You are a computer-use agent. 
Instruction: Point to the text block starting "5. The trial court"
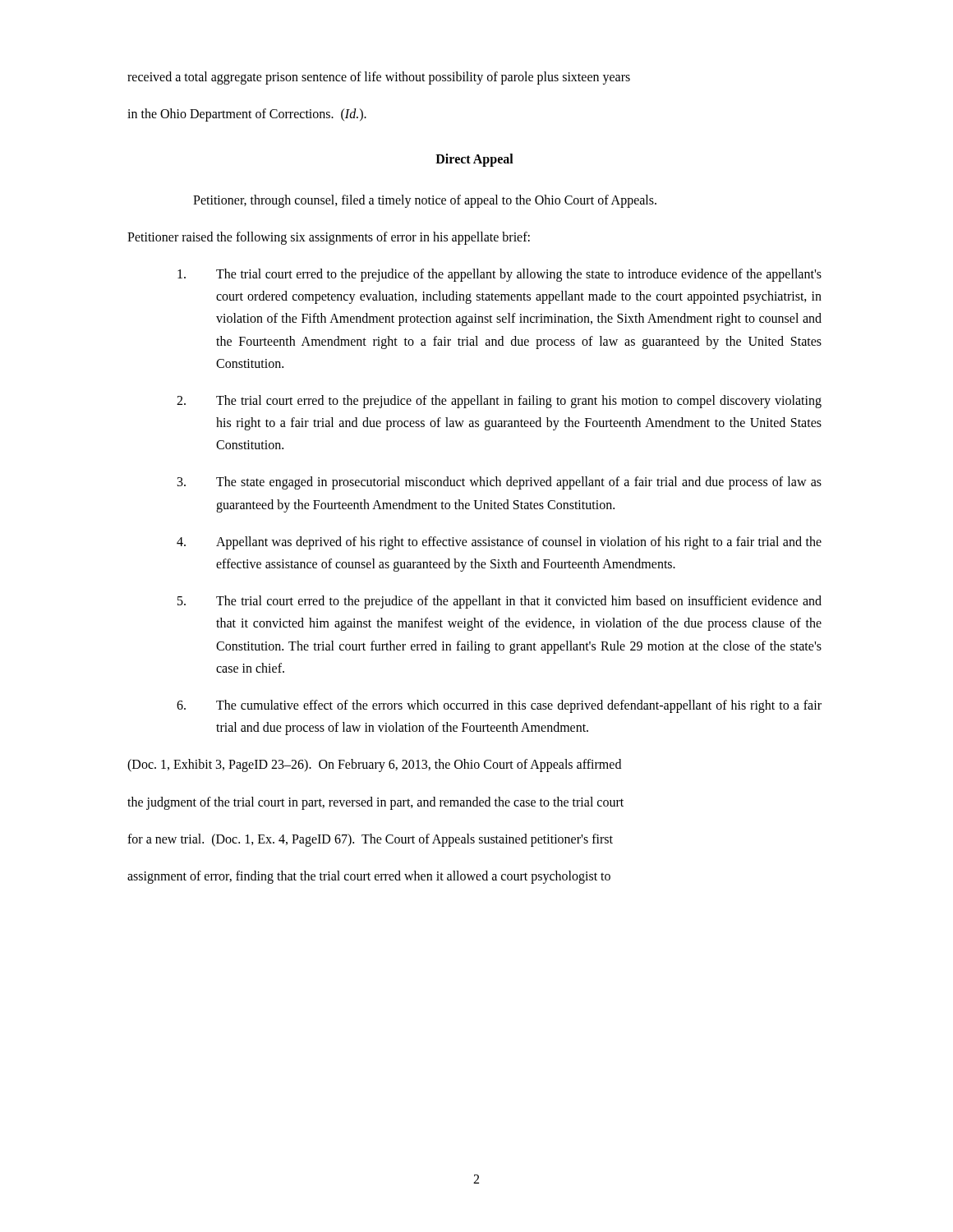(499, 635)
